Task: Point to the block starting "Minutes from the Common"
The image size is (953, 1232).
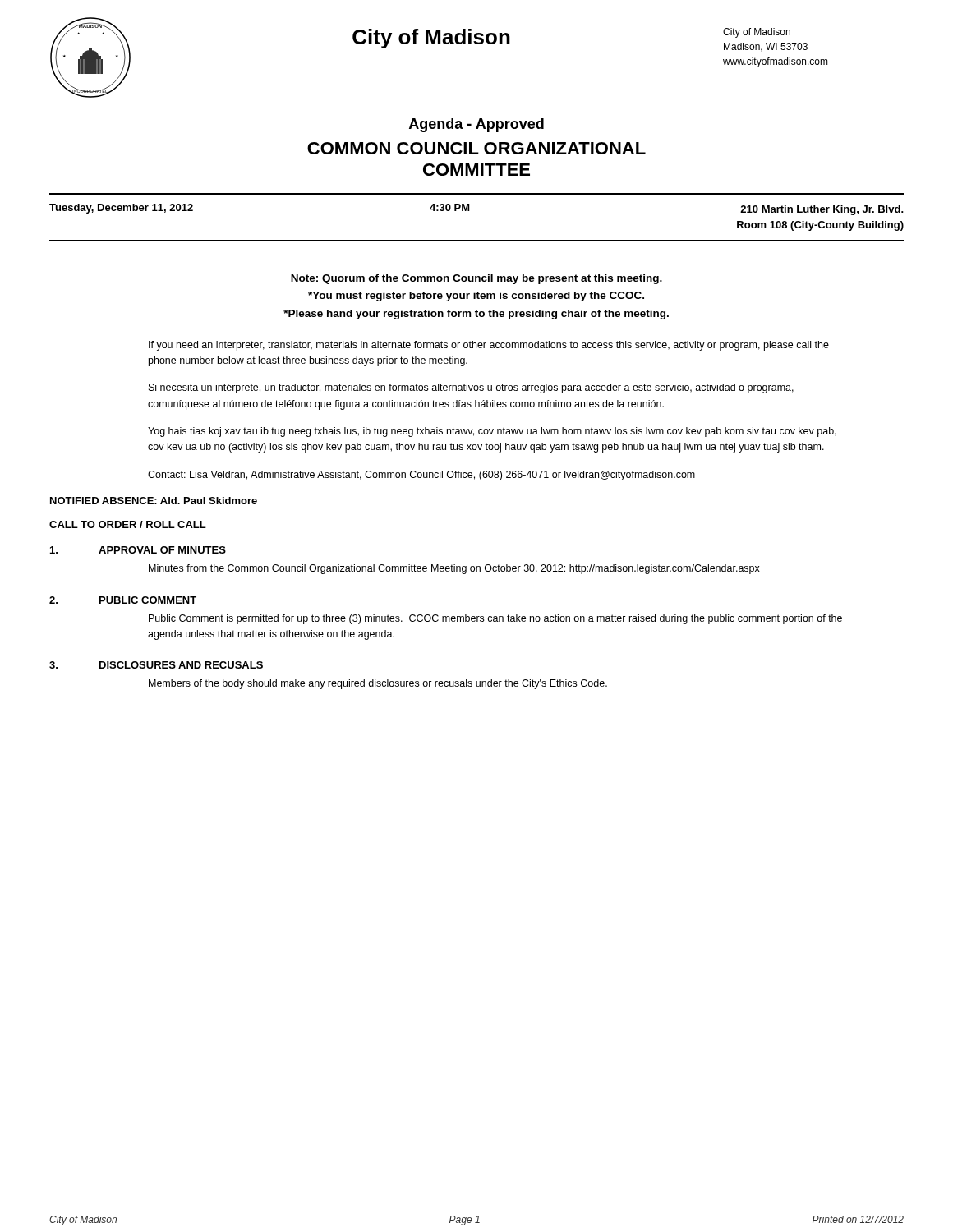Action: 454,569
